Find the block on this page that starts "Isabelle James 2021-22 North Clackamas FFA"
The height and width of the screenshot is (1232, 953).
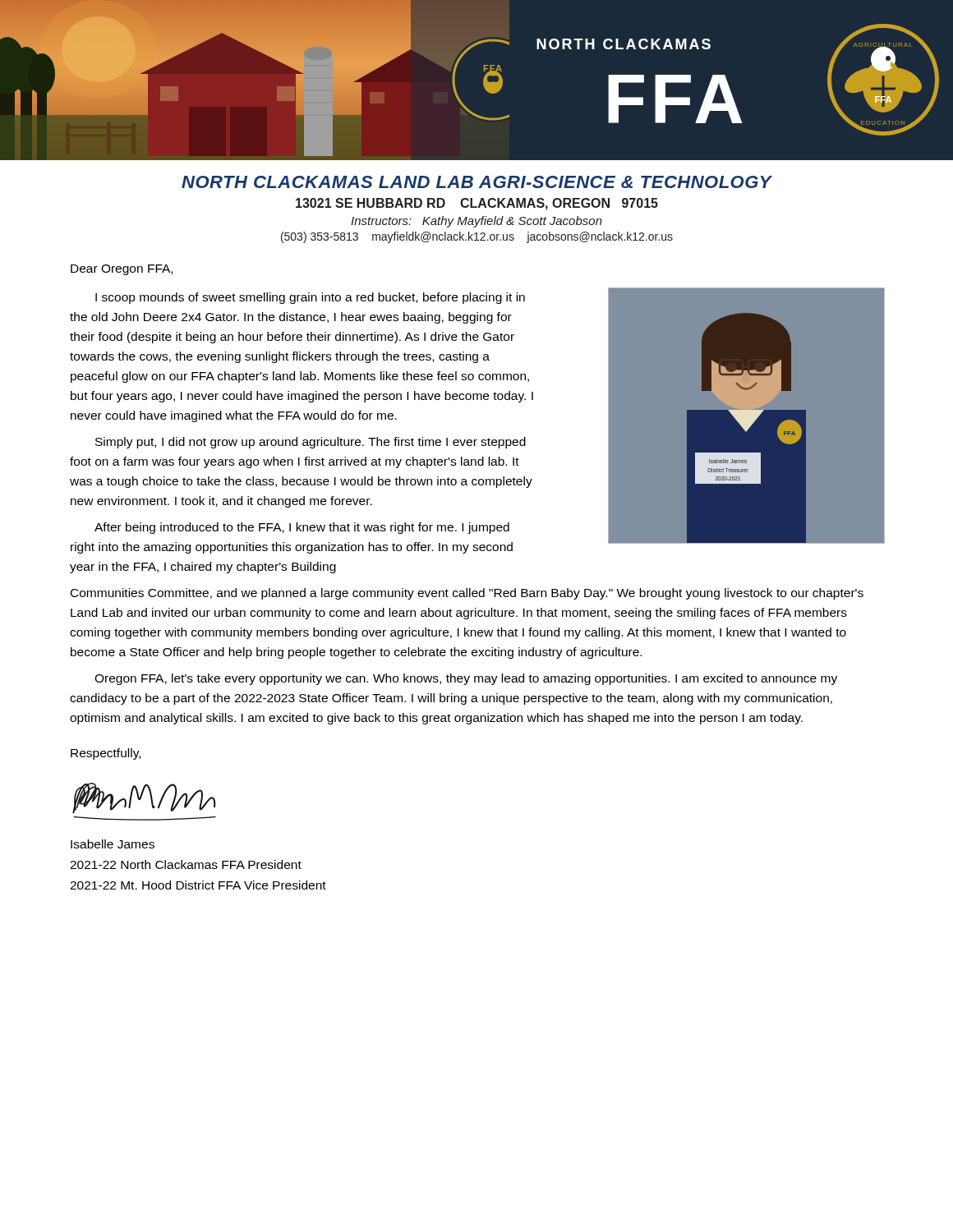[x=198, y=865]
